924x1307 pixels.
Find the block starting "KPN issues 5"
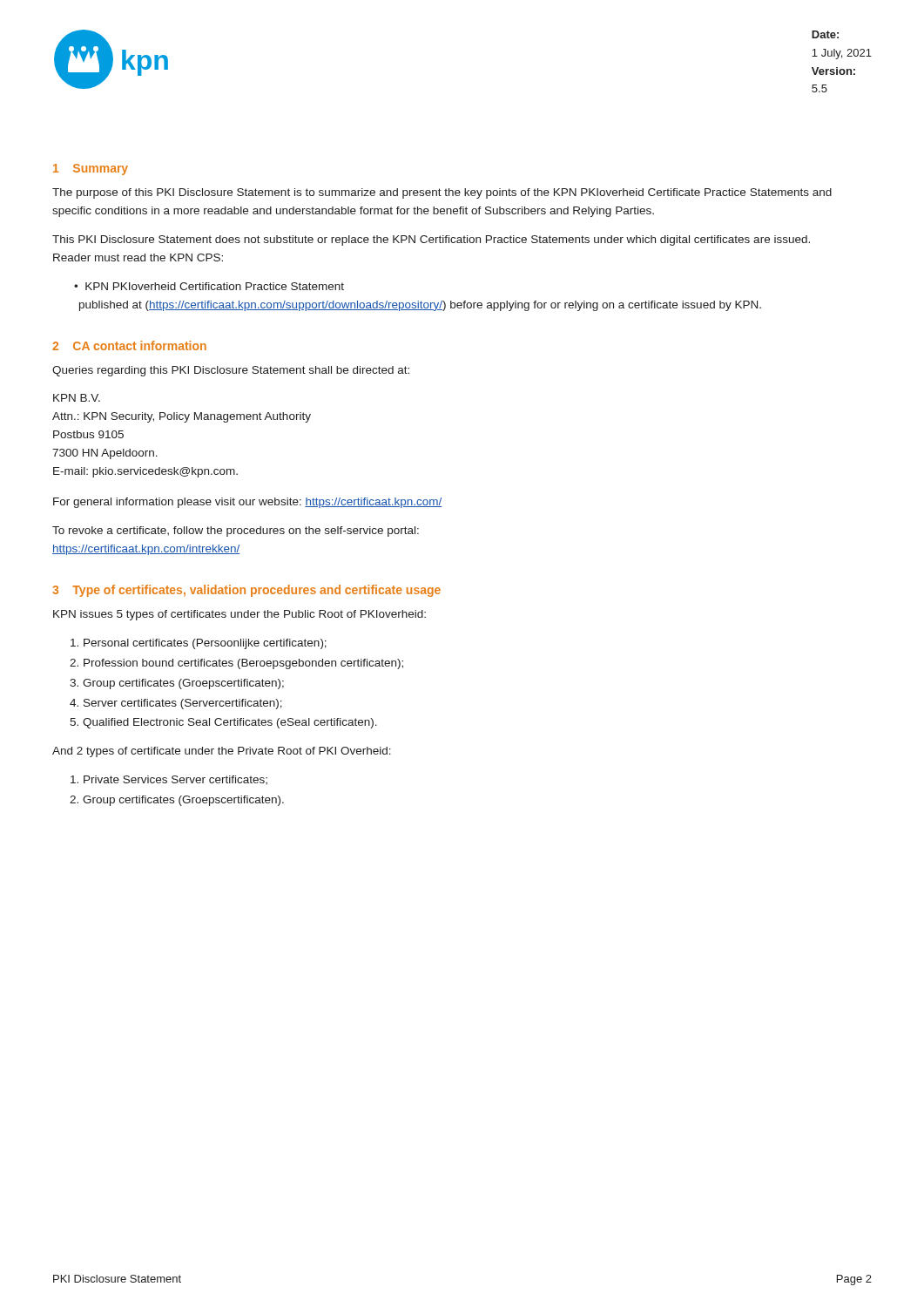coord(240,614)
